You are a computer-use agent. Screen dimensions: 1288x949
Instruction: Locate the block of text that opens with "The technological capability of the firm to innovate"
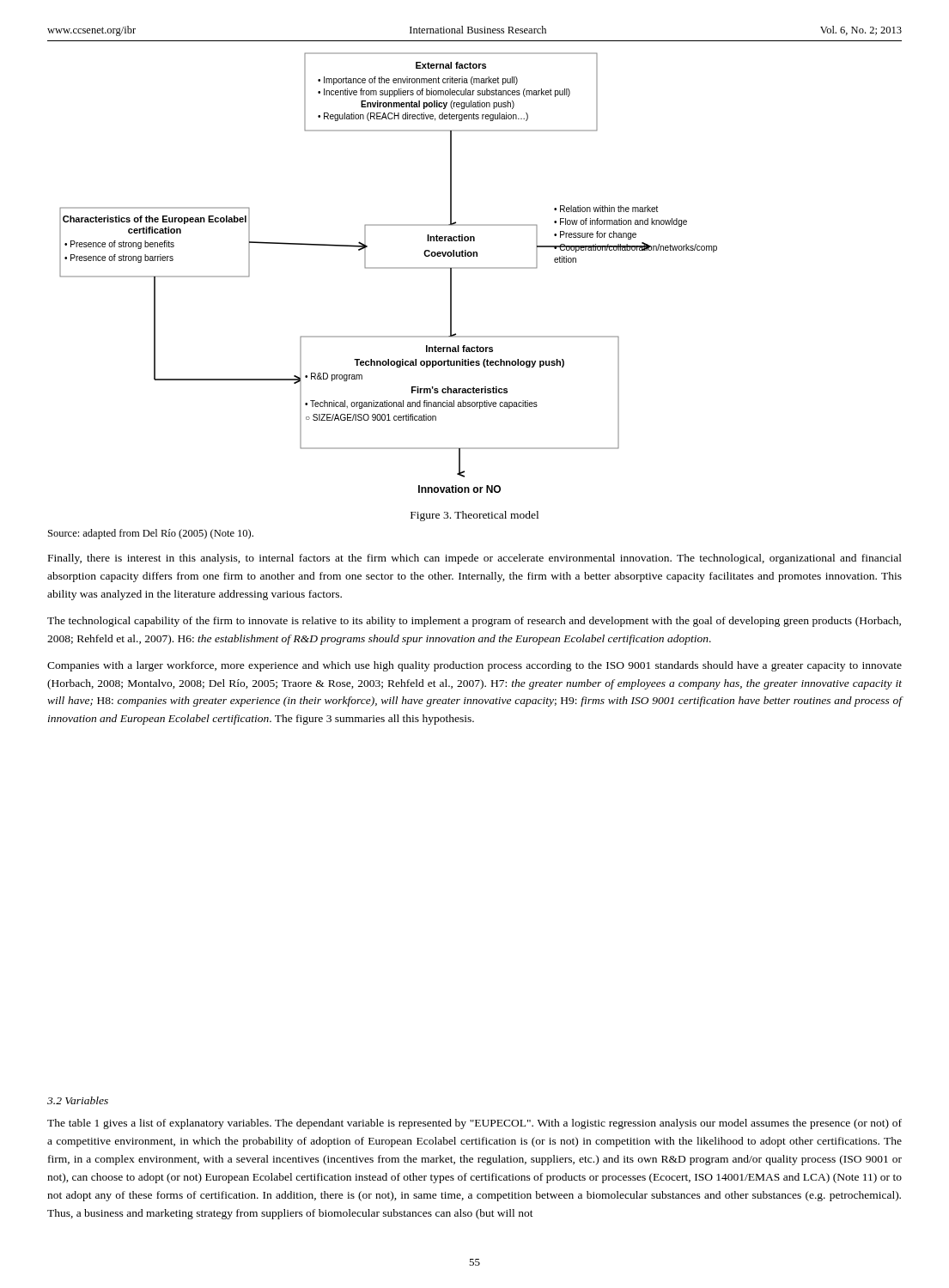[474, 629]
